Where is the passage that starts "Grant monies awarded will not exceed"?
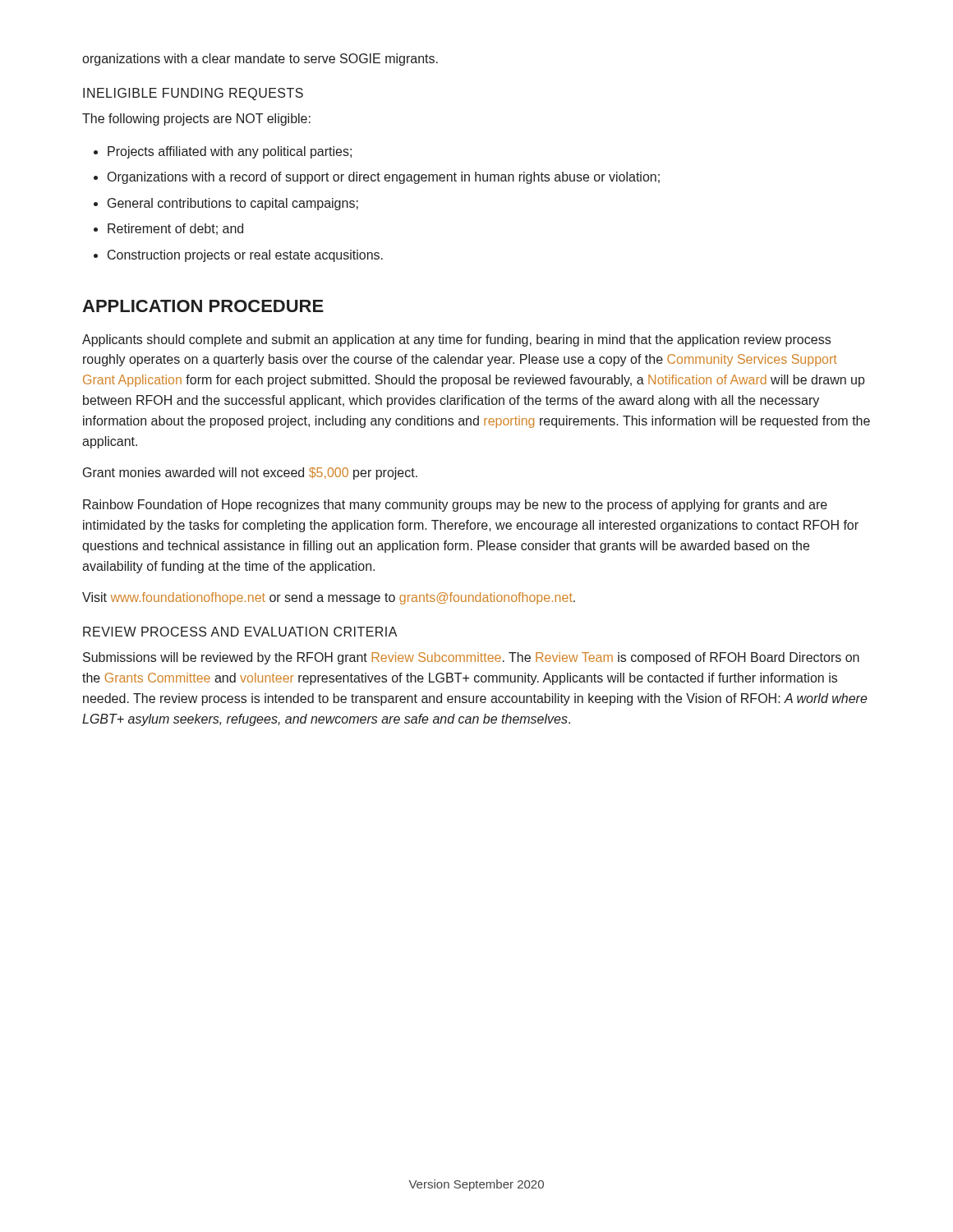Viewport: 953px width, 1232px height. click(250, 473)
